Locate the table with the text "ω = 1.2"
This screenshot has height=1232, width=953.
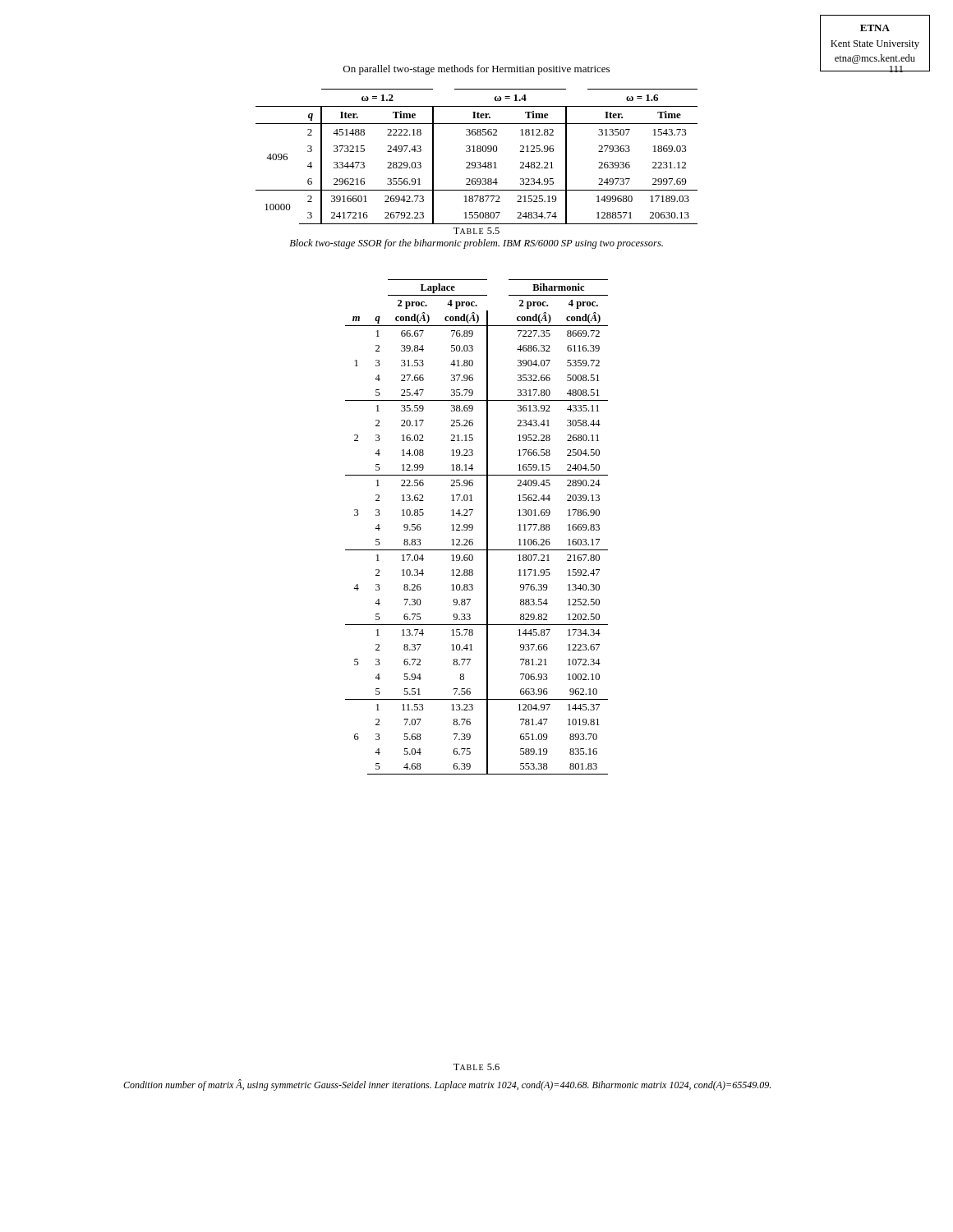pos(476,156)
